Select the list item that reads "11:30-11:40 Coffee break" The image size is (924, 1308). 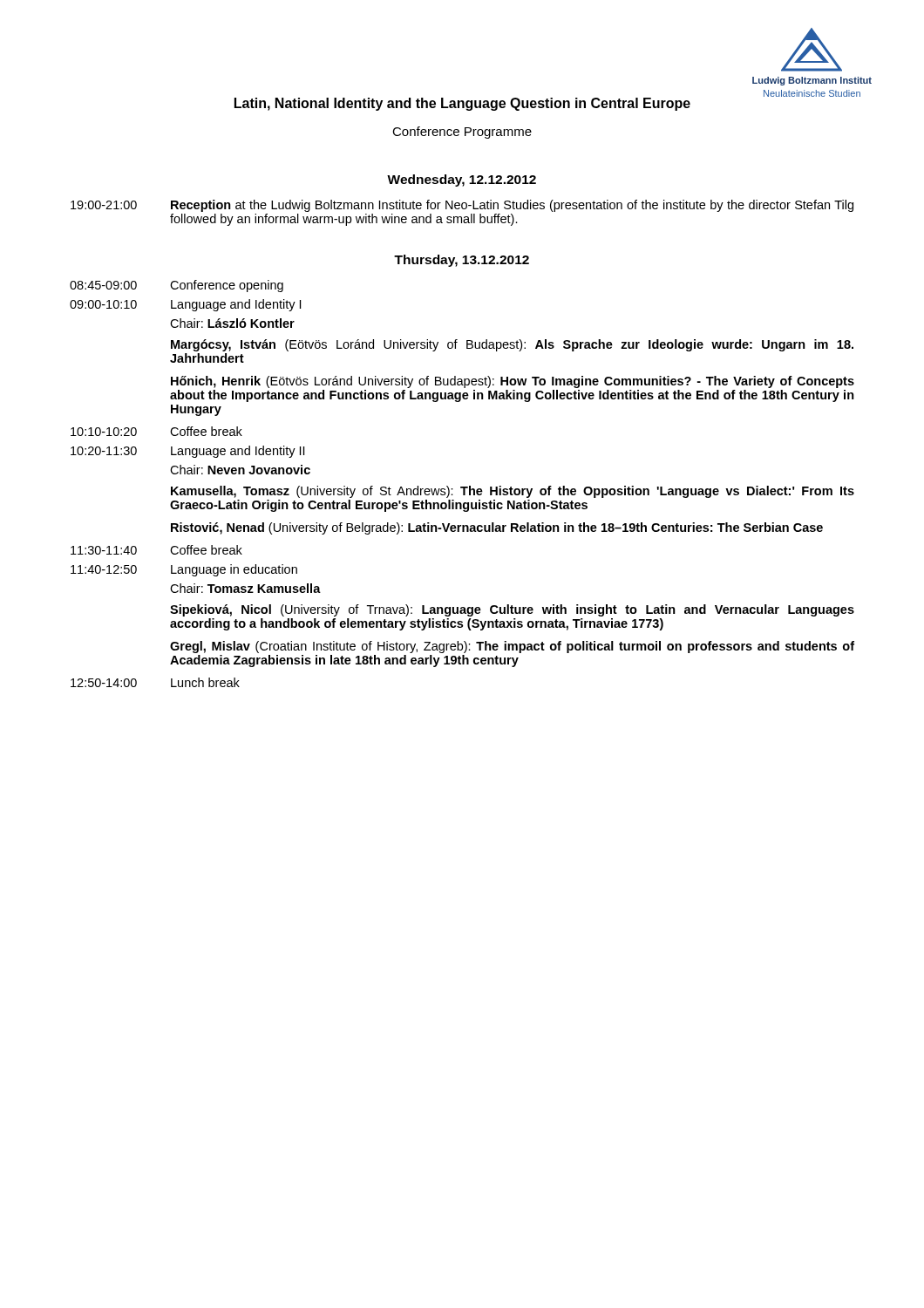tap(100, 550)
